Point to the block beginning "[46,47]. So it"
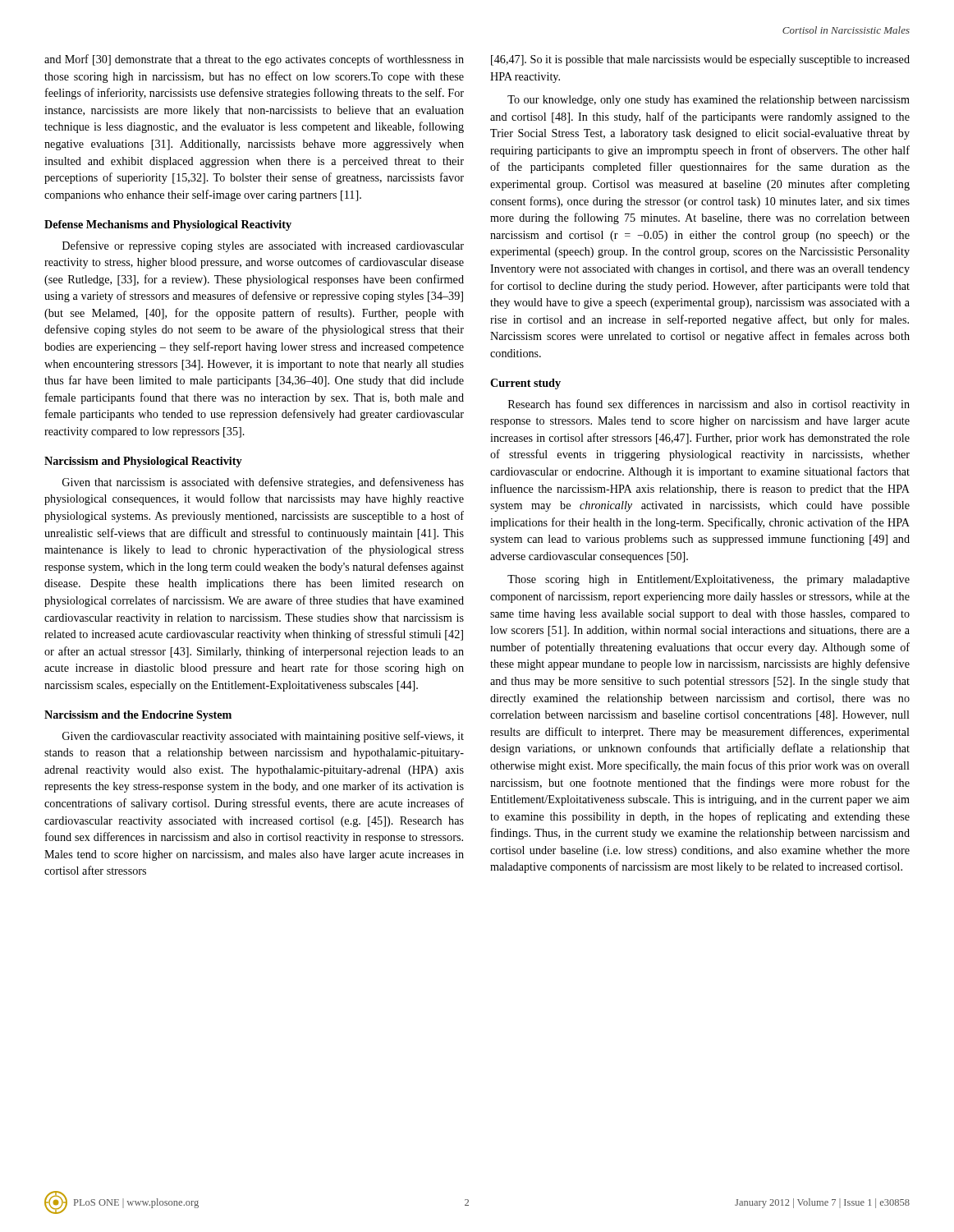Screen dimensions: 1232x954 pos(700,206)
